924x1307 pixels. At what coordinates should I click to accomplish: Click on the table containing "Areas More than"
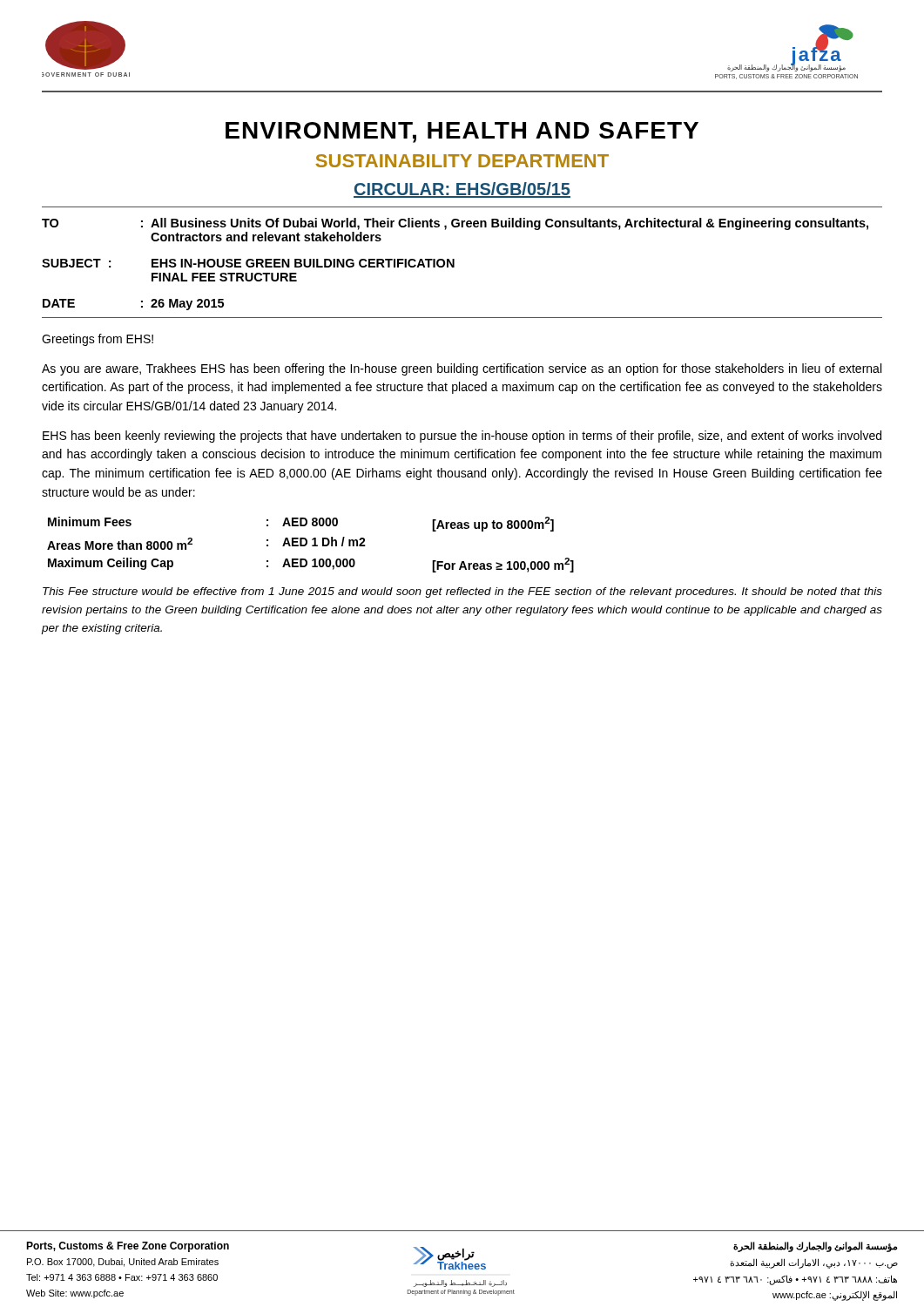(x=462, y=544)
